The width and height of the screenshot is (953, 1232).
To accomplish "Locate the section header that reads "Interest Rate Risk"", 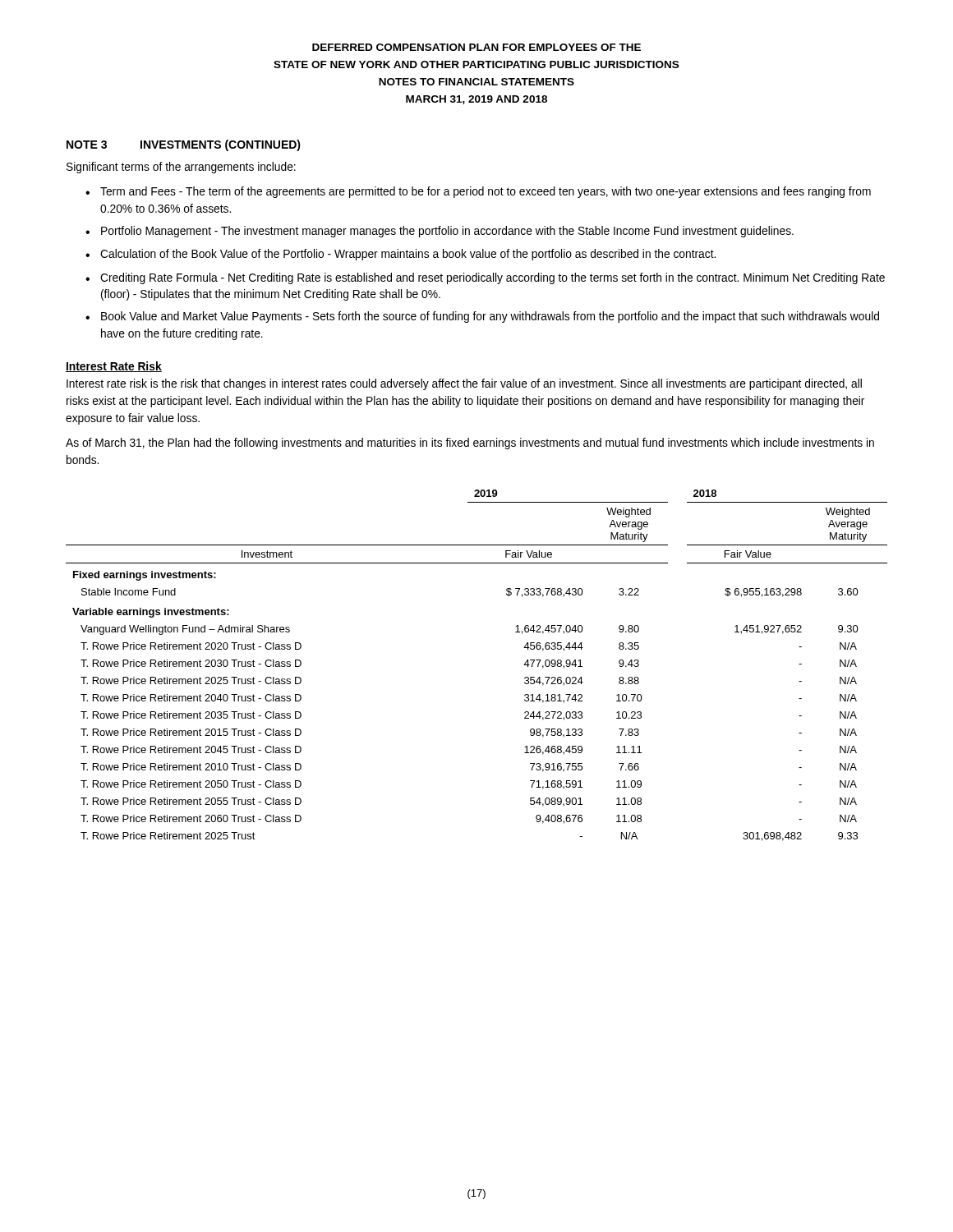I will click(x=114, y=367).
